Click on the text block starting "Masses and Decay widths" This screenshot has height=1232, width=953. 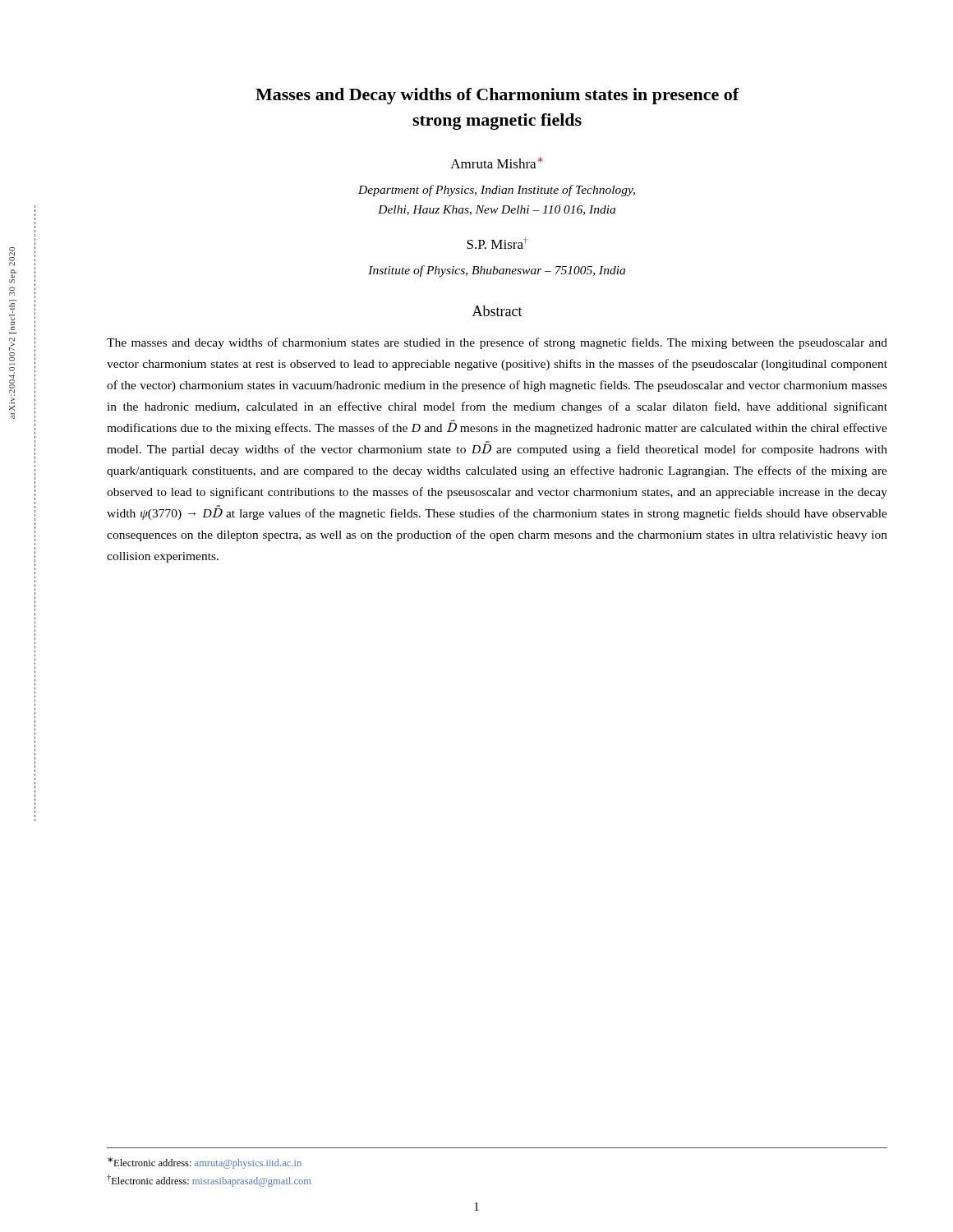coord(497,107)
